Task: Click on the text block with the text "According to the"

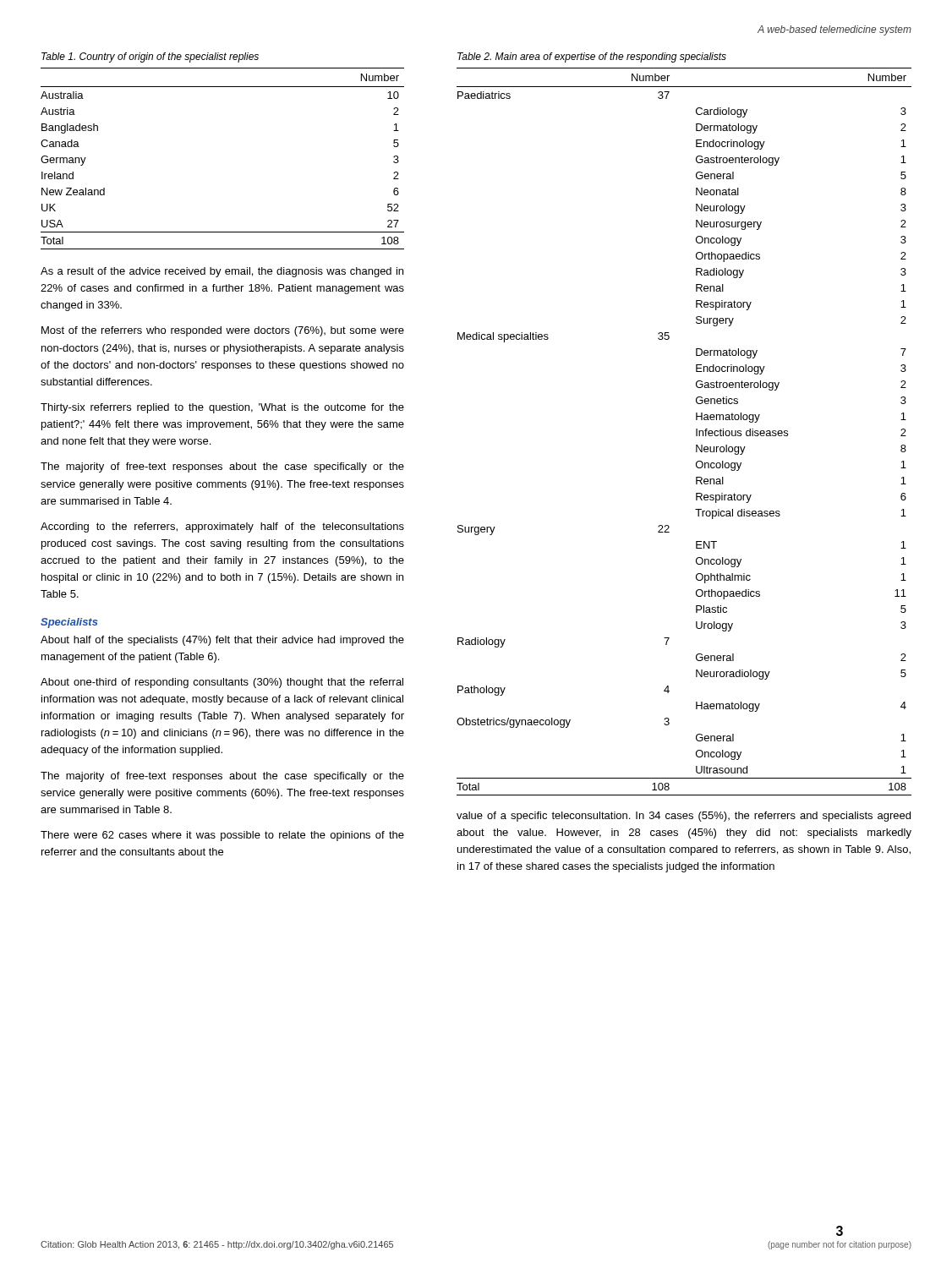Action: click(222, 560)
